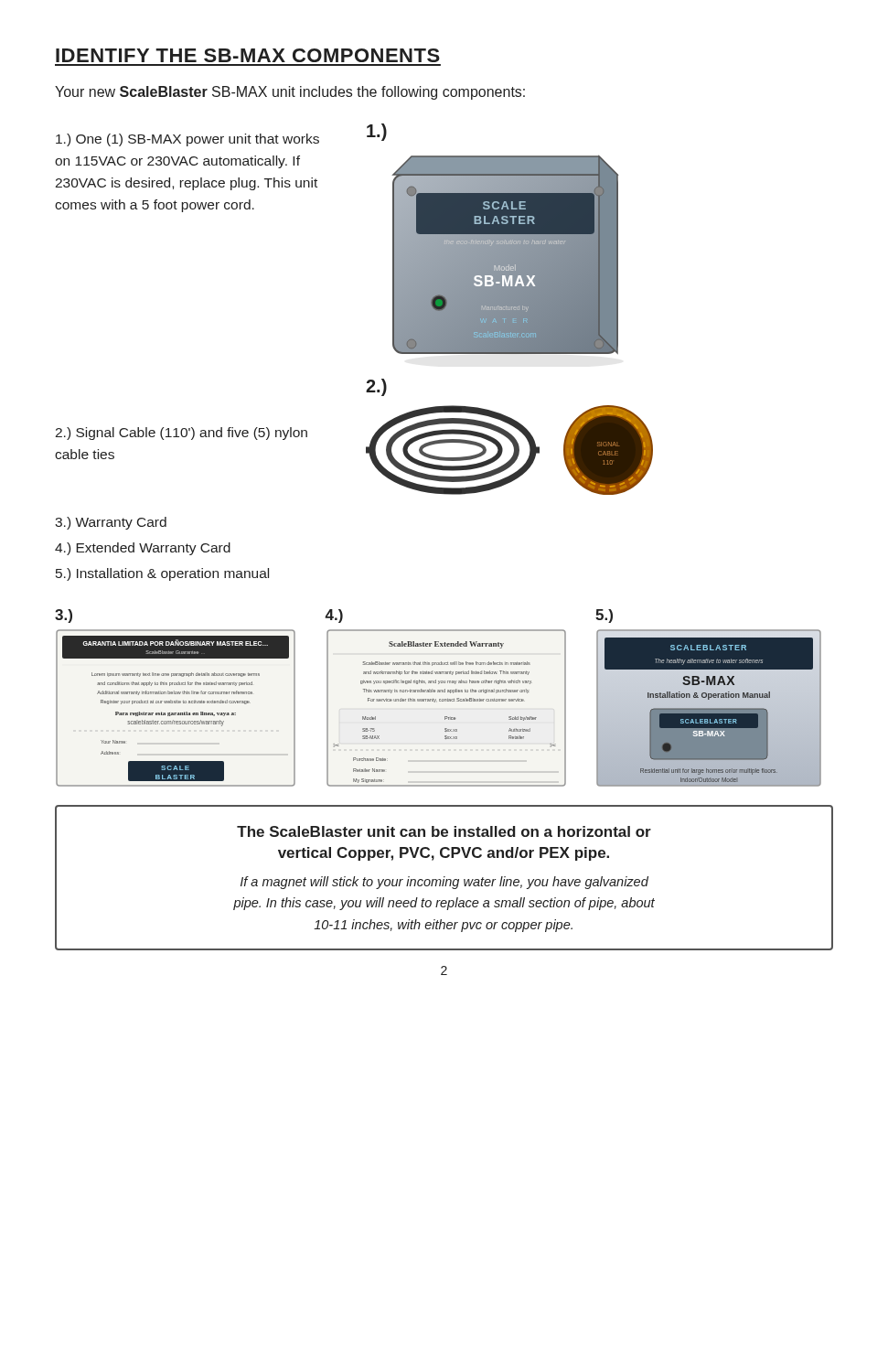This screenshot has width=888, height=1372.
Task: Point to the text starting "The ScaleBlaster unit can"
Action: (444, 878)
